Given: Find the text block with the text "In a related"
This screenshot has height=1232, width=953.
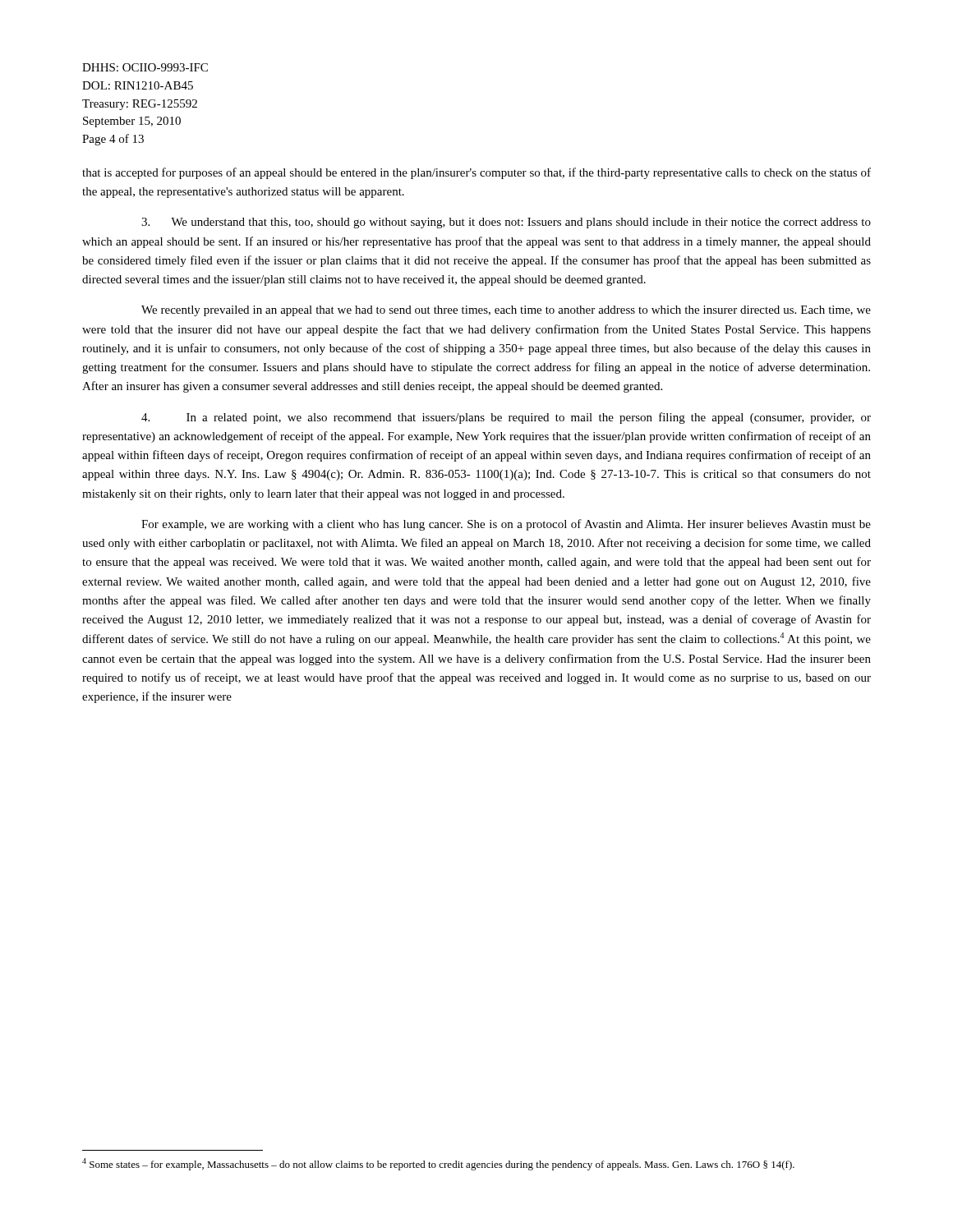Looking at the screenshot, I should [x=476, y=455].
